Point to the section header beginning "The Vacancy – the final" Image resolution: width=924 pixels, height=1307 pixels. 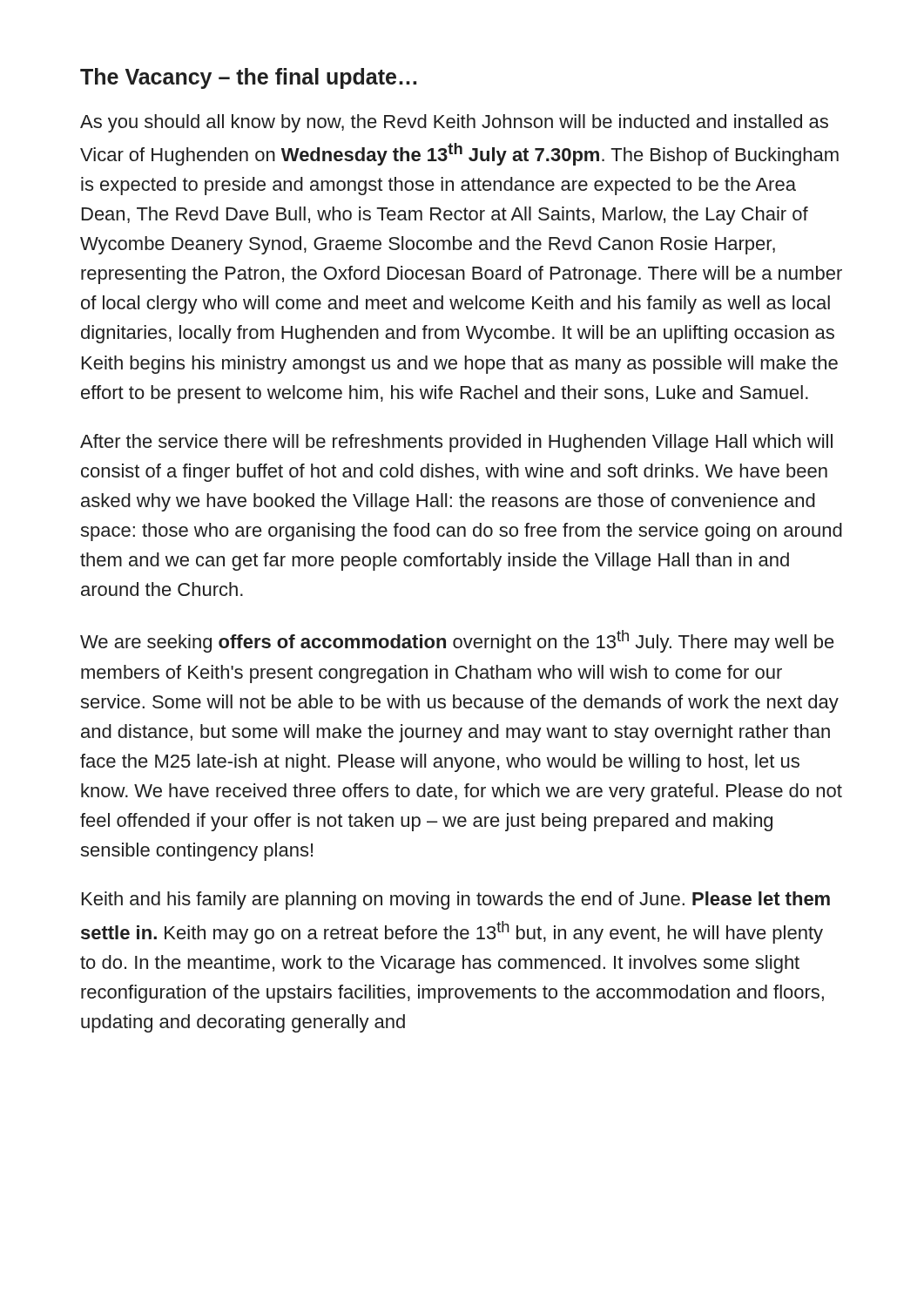point(250,77)
